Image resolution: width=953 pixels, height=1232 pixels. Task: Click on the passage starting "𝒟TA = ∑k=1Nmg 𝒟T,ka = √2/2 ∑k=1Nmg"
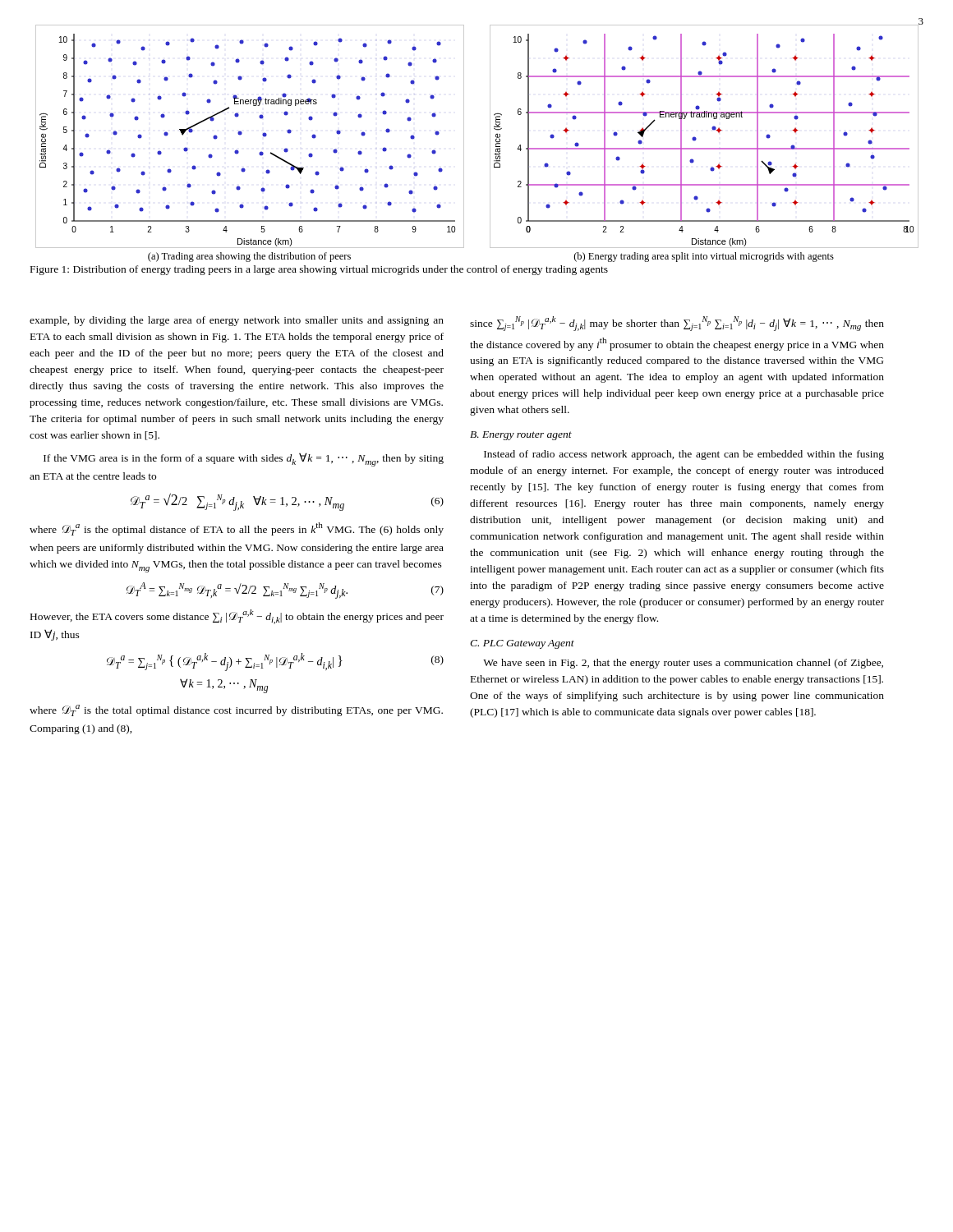tap(284, 590)
